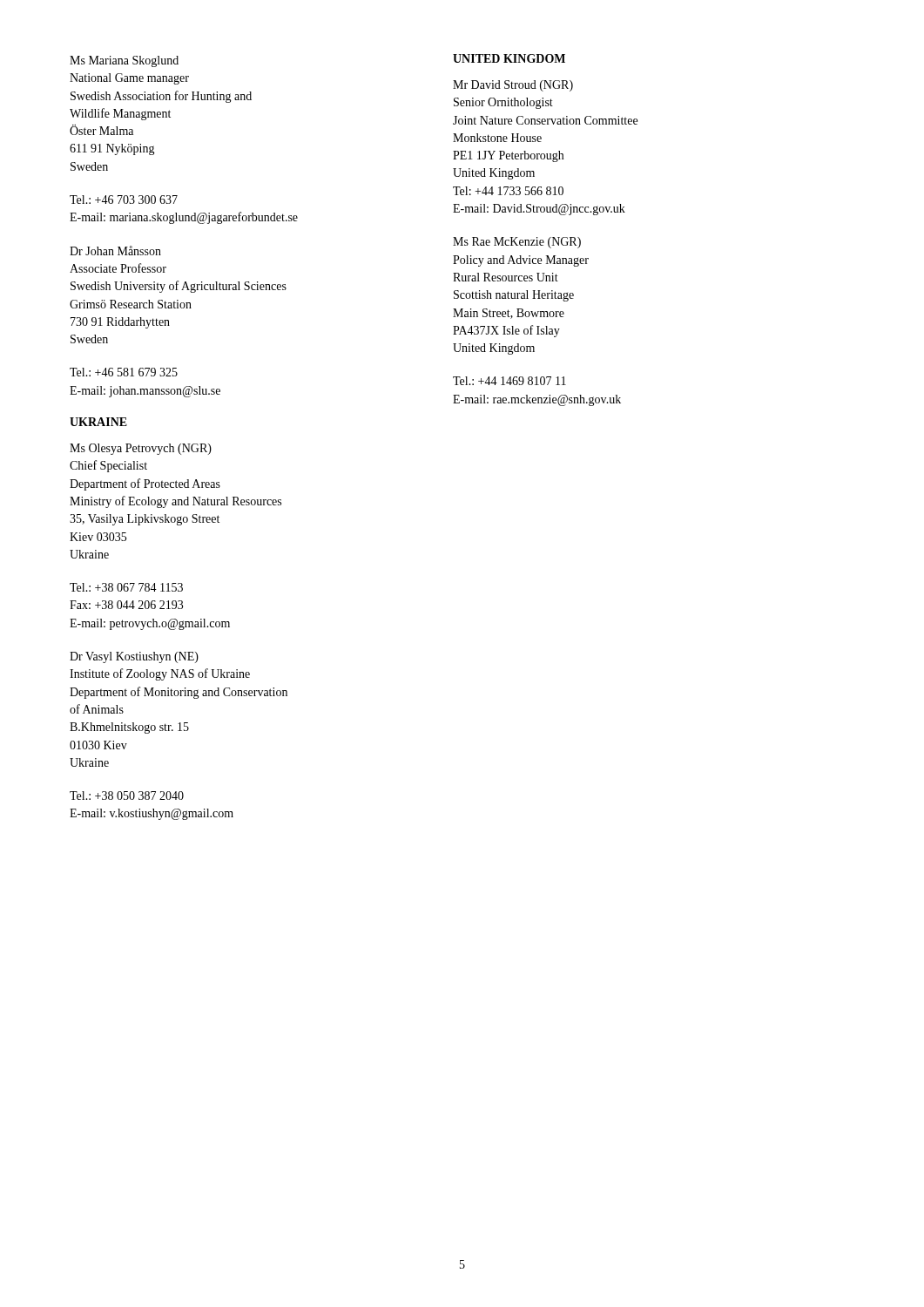Select the text block that says "Dr Vasyl Kostiushyn (NE)"

coord(134,657)
